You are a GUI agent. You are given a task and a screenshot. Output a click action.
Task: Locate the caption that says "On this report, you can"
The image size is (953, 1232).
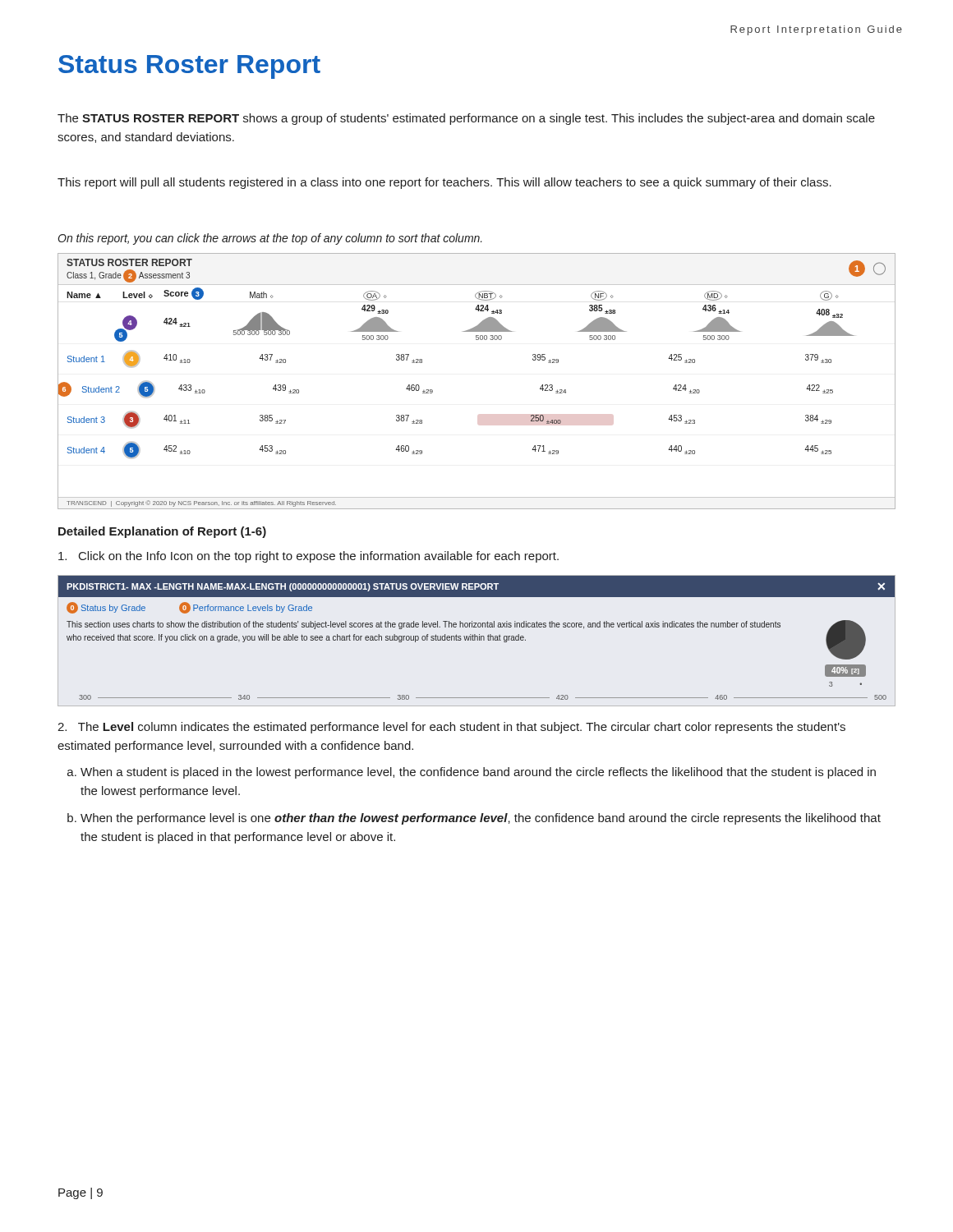coord(270,238)
